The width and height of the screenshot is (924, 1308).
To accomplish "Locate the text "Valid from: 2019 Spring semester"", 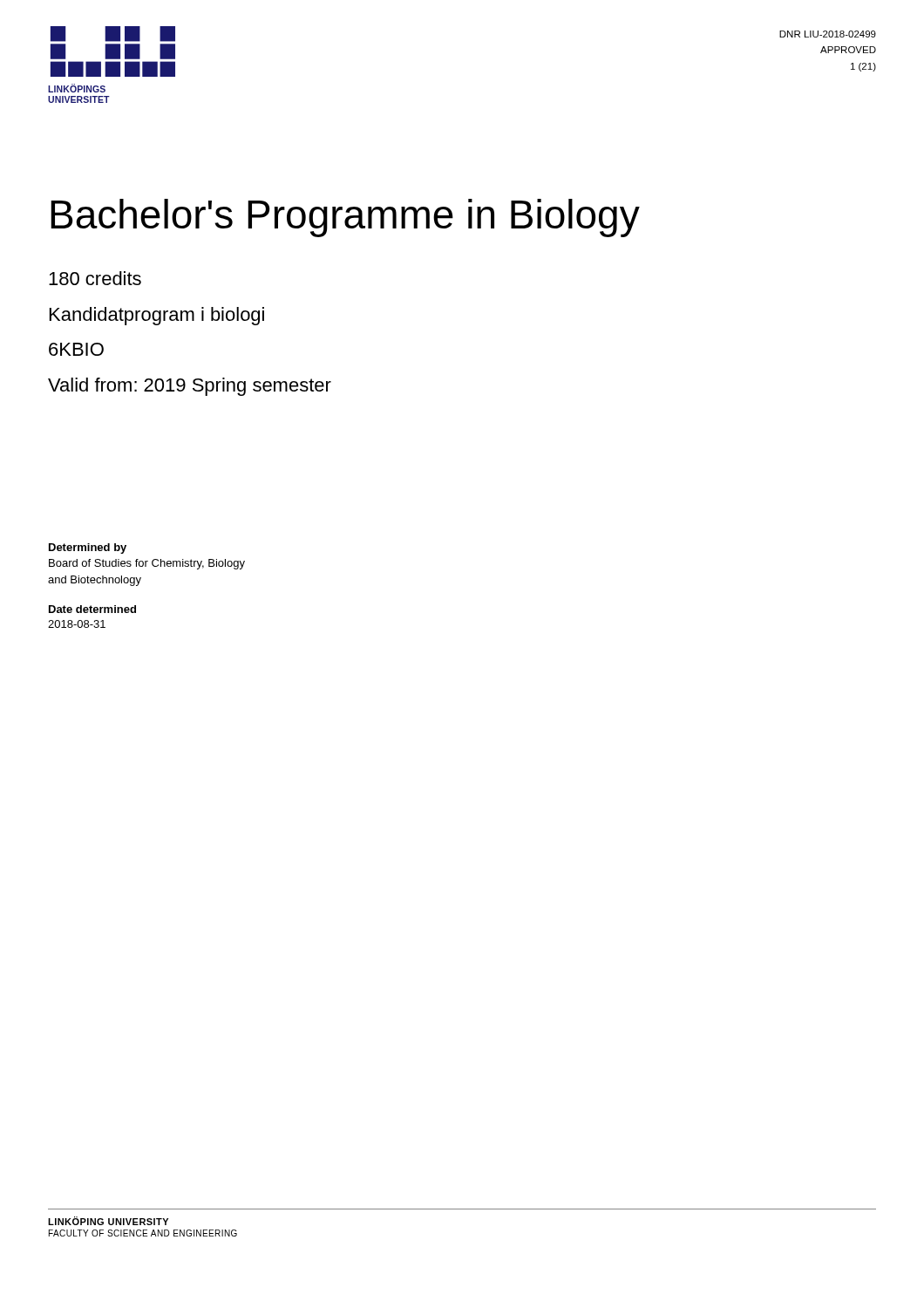I will coord(190,385).
